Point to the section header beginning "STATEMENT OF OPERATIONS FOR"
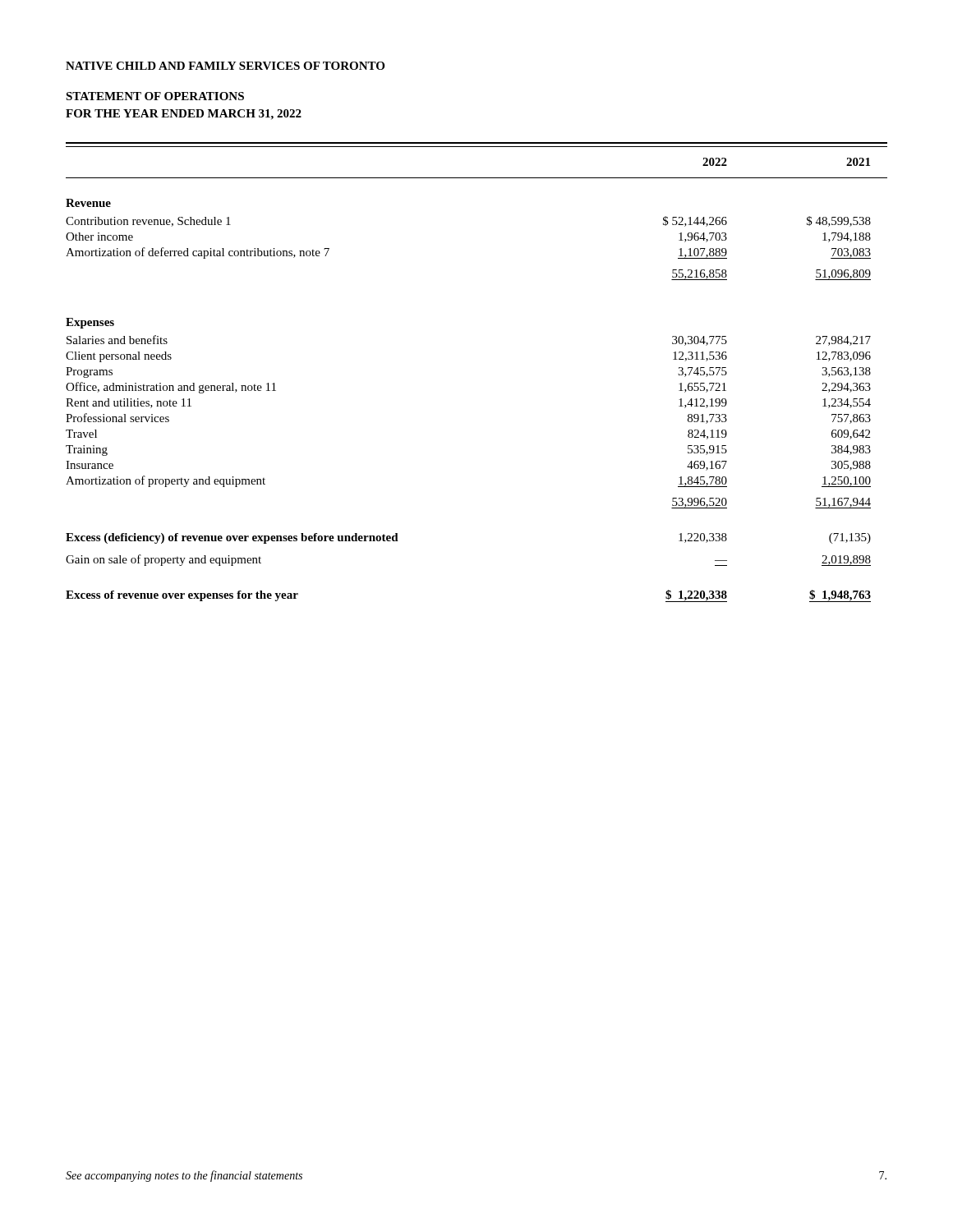 [x=155, y=96]
